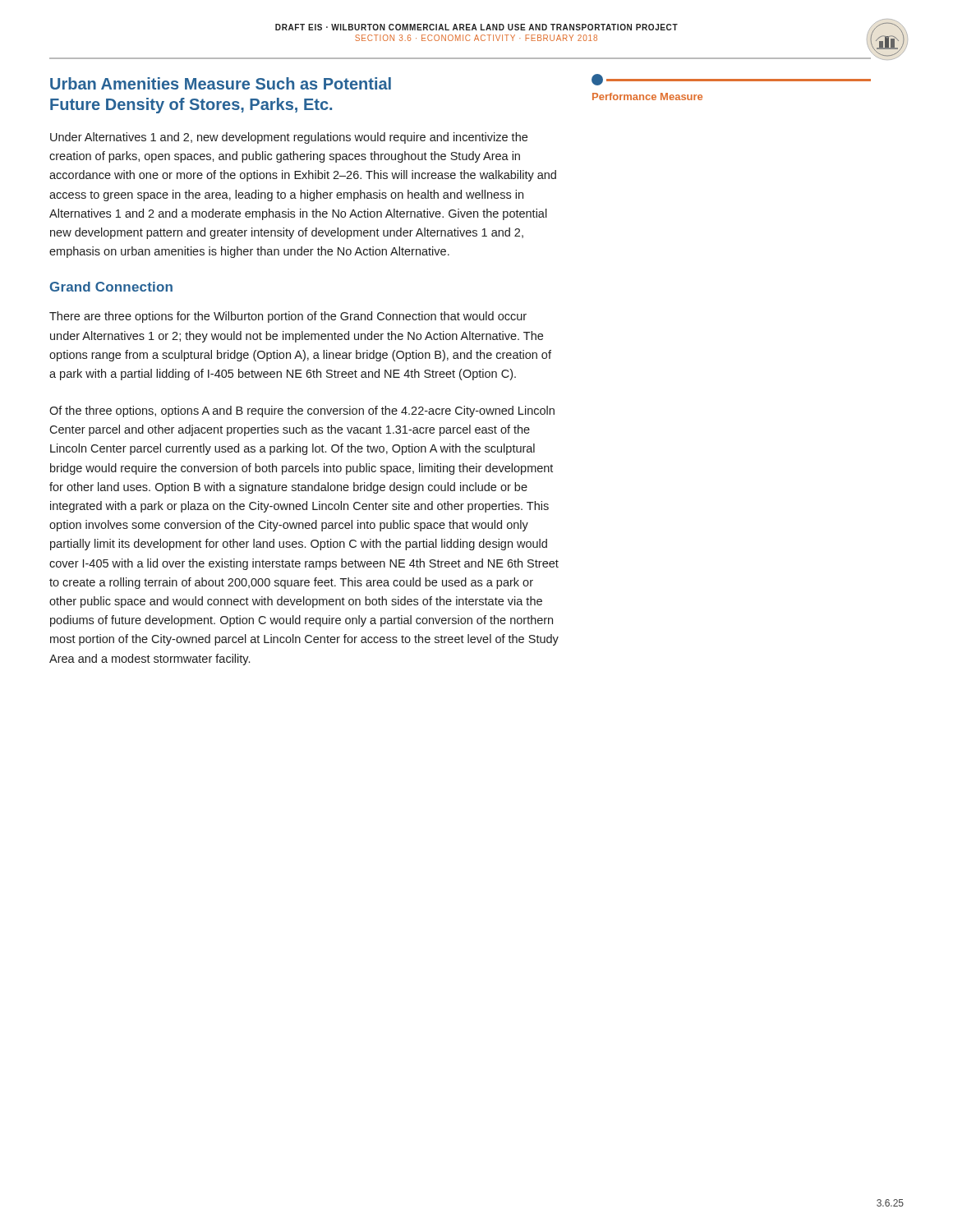
Task: Point to the block beginning "Under Alternatives 1 and 2, new development"
Action: 303,194
